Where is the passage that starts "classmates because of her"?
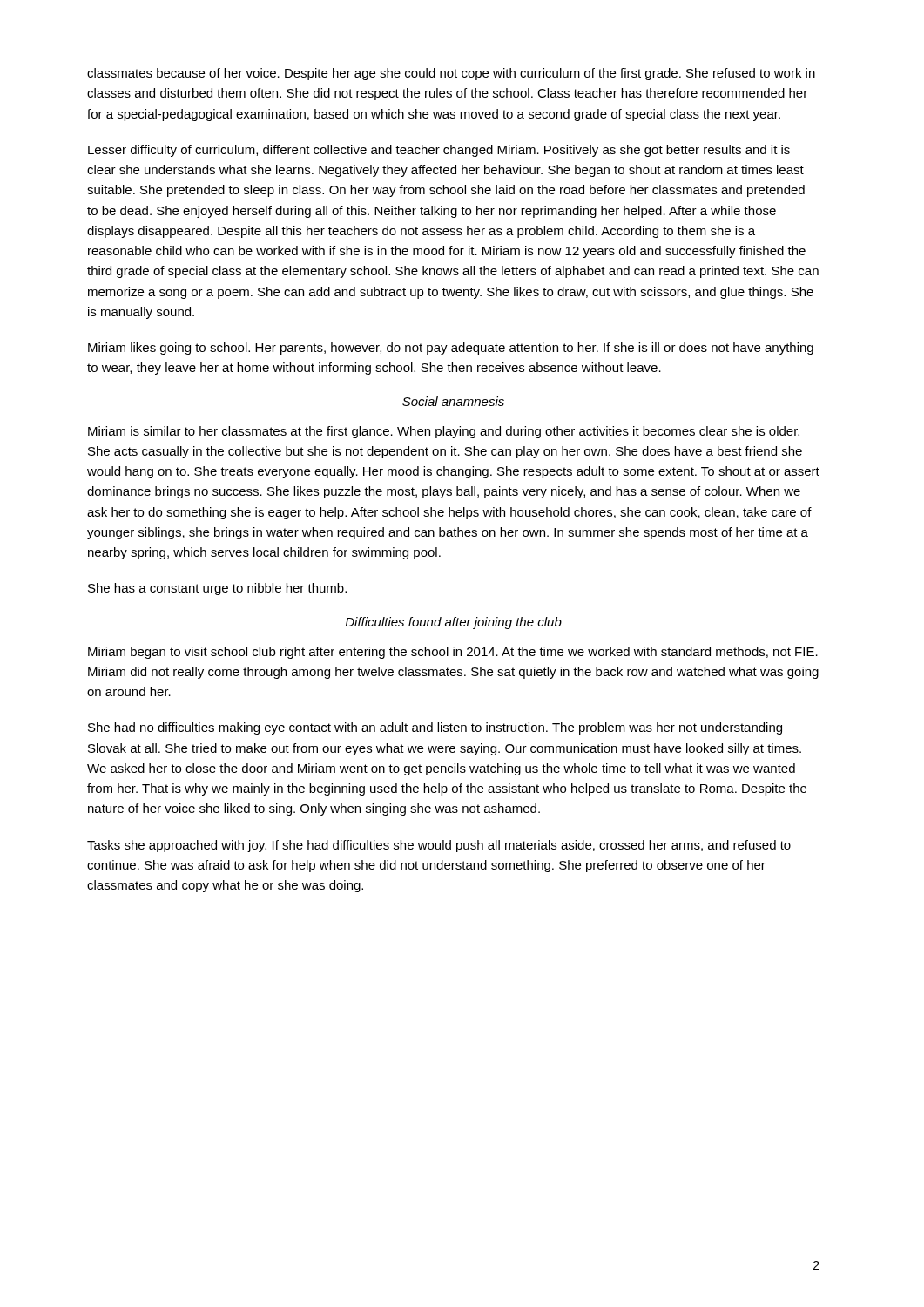Screen dimensions: 1307x924 [451, 93]
